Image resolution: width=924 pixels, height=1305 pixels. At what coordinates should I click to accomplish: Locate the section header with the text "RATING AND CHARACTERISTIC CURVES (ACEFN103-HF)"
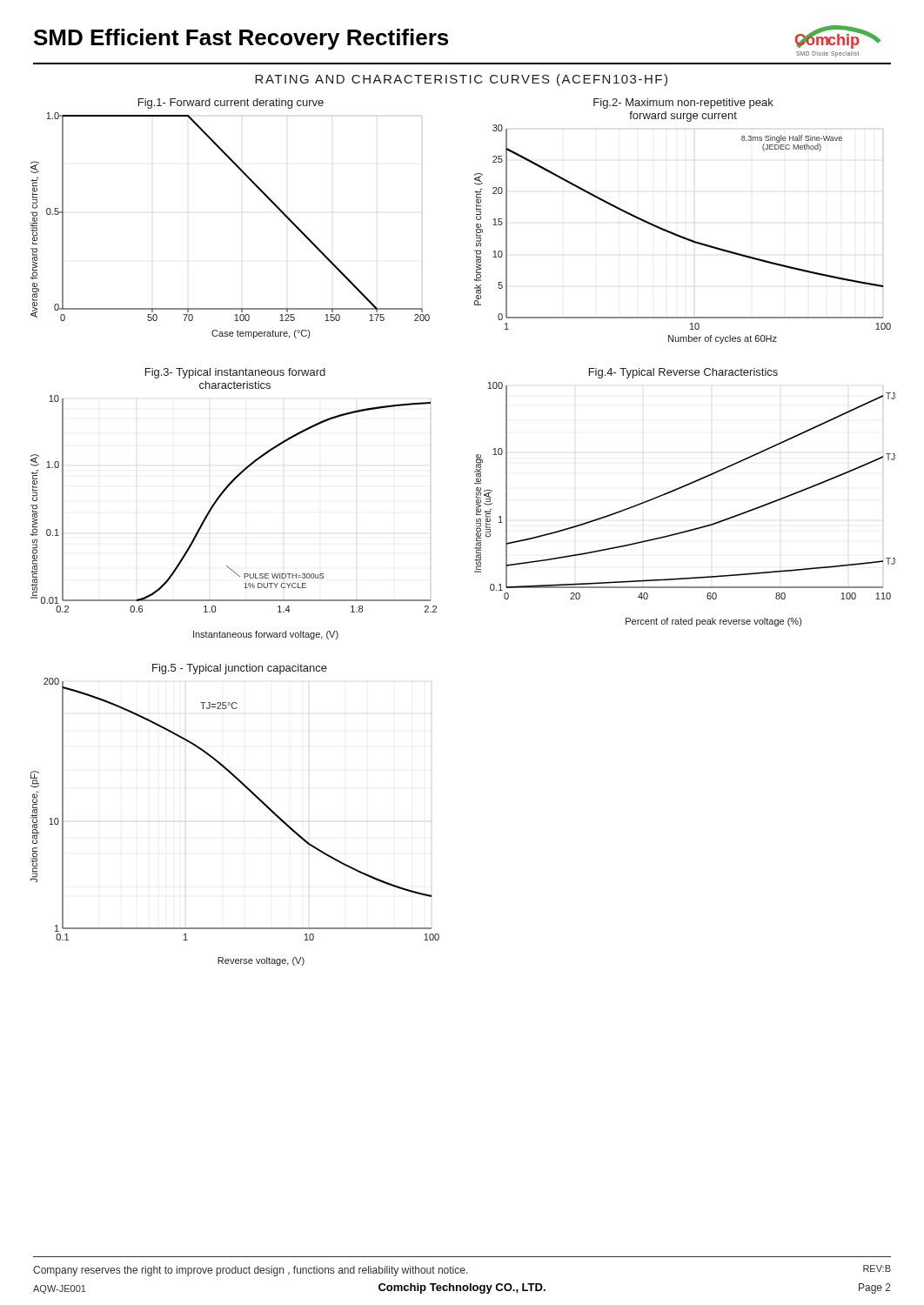tap(462, 79)
